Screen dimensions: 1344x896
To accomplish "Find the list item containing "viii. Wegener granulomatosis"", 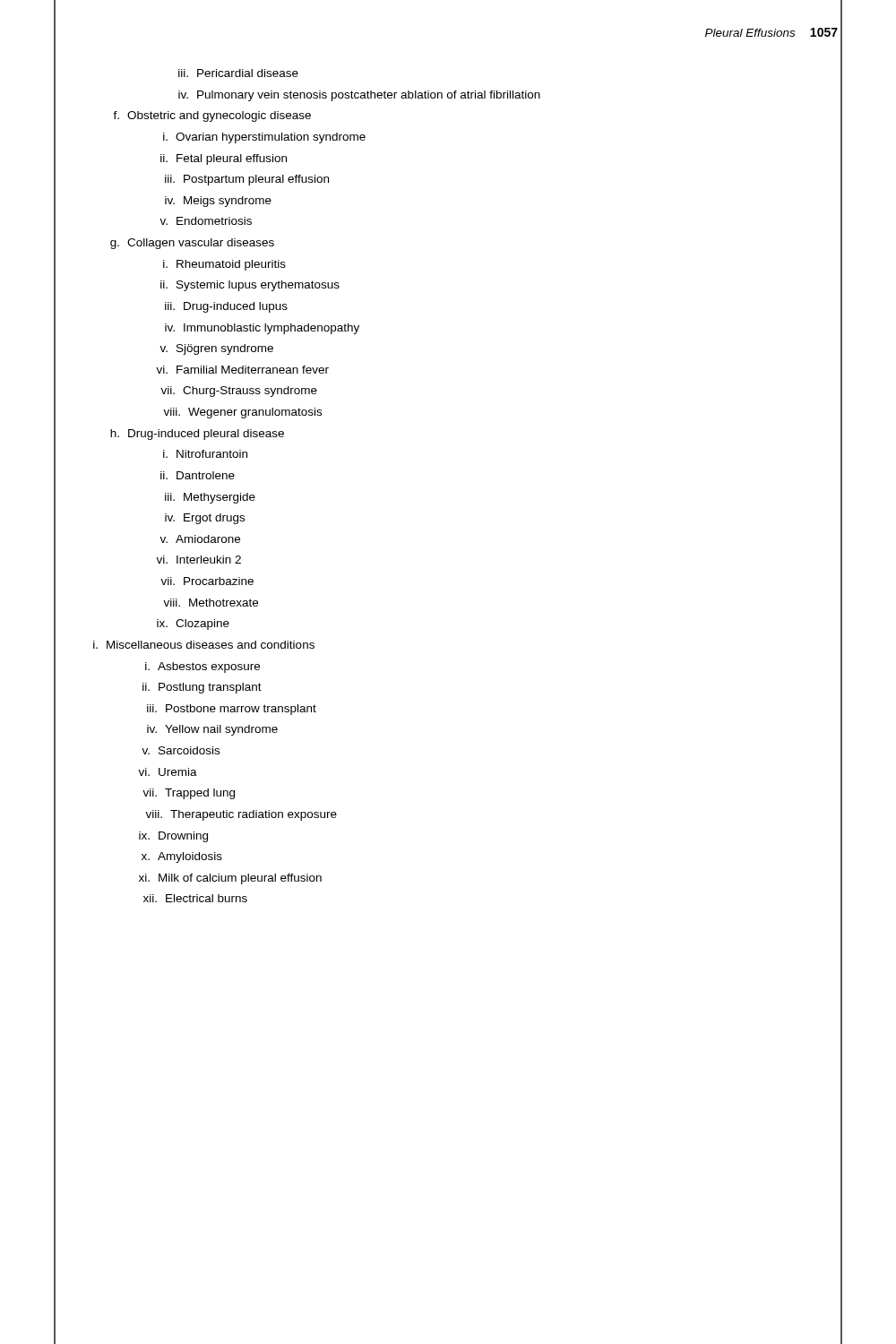I will point(233,412).
